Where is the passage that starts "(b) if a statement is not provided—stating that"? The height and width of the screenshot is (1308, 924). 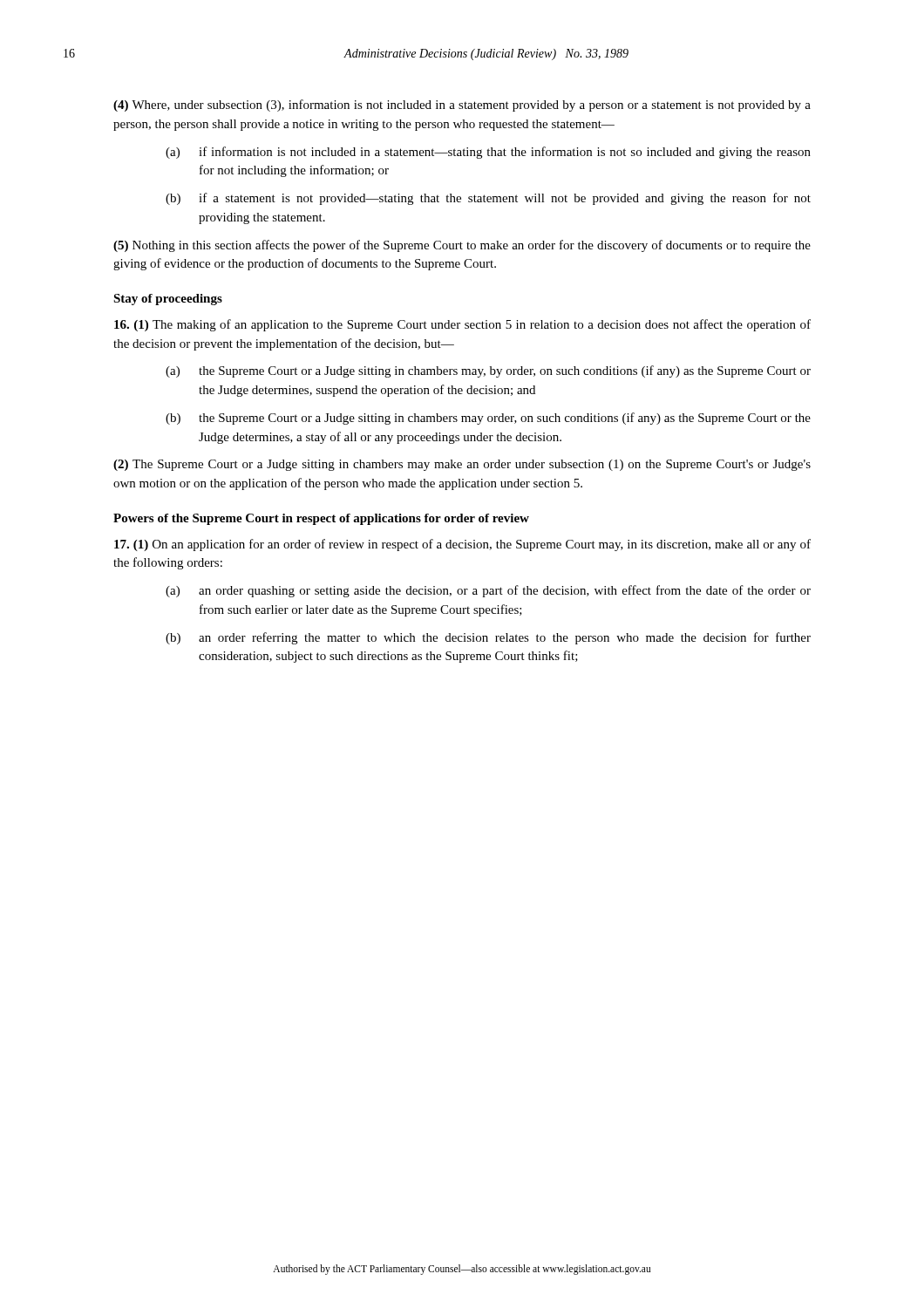(x=488, y=208)
